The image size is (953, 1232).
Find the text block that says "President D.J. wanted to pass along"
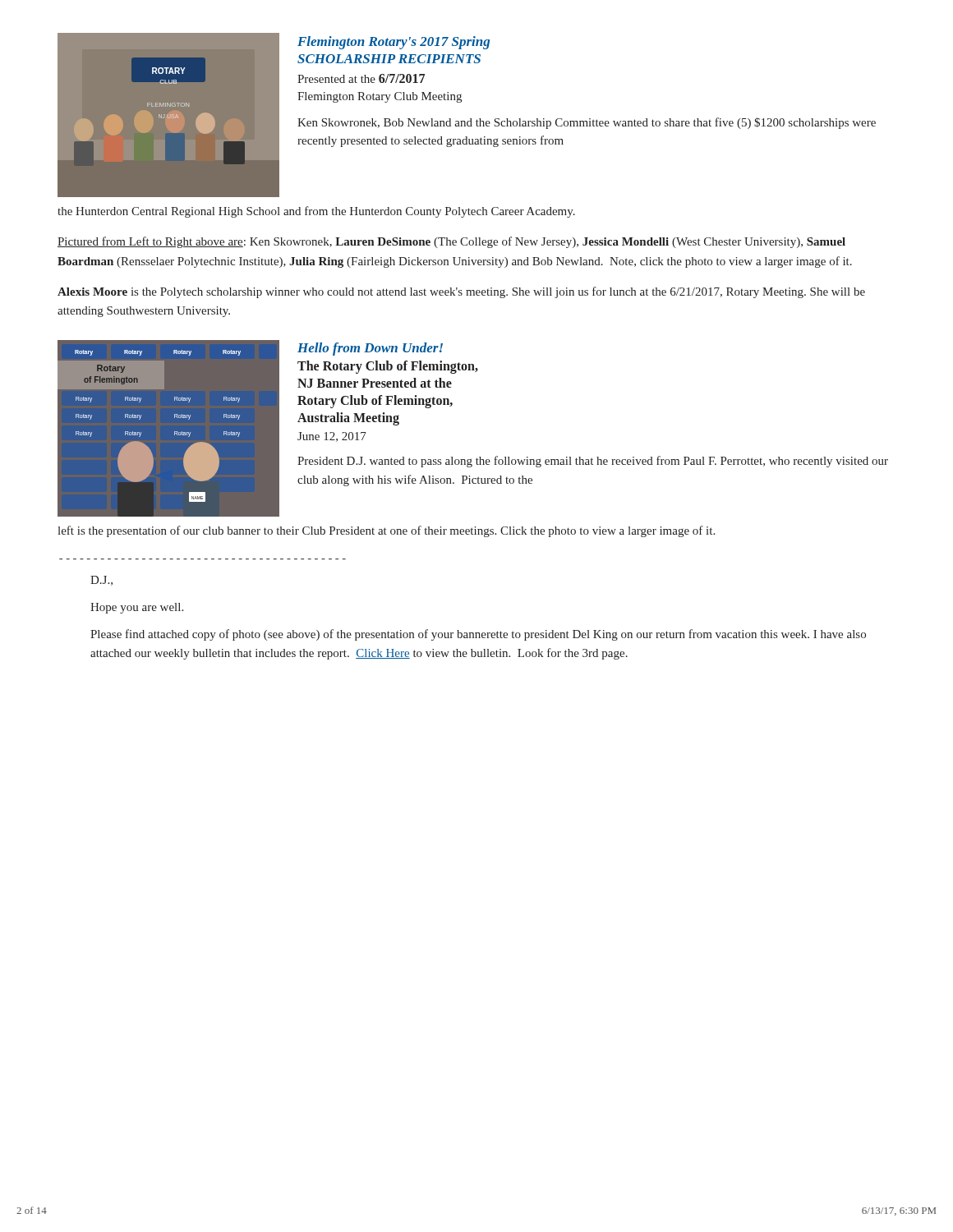pos(593,470)
